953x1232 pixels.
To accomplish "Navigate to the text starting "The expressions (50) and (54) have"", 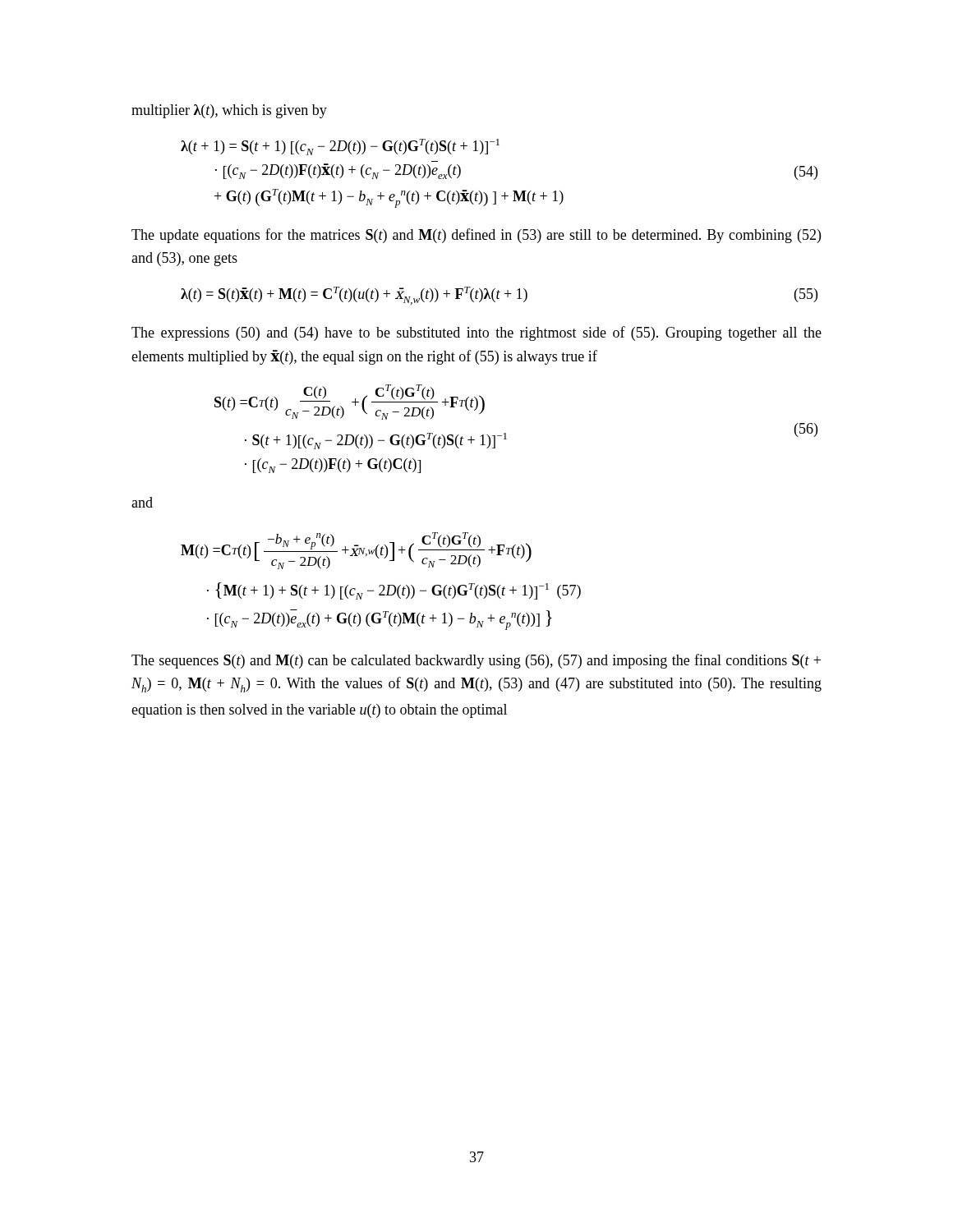I will coord(476,345).
